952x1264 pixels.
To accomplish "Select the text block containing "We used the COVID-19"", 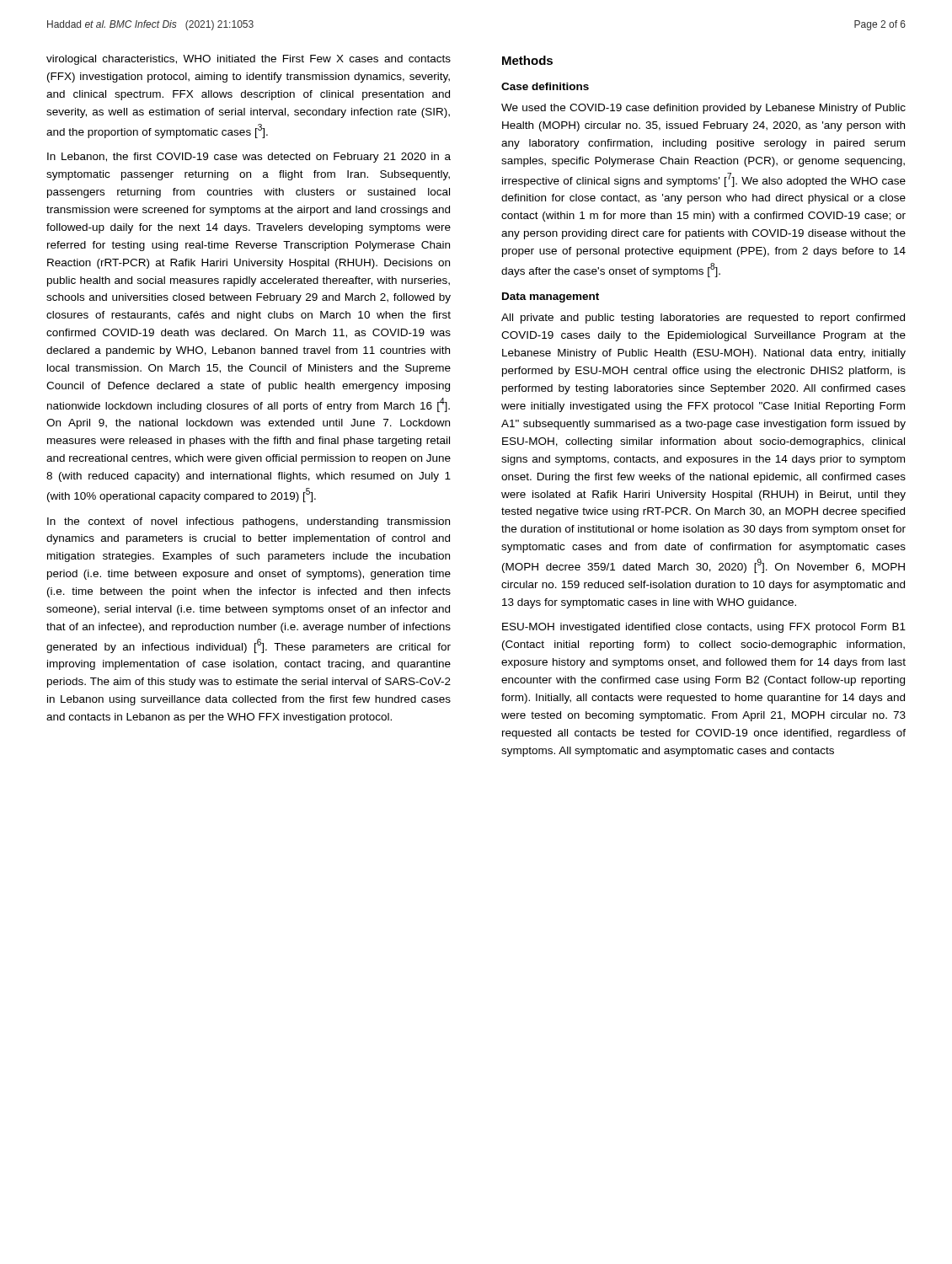I will click(x=703, y=190).
